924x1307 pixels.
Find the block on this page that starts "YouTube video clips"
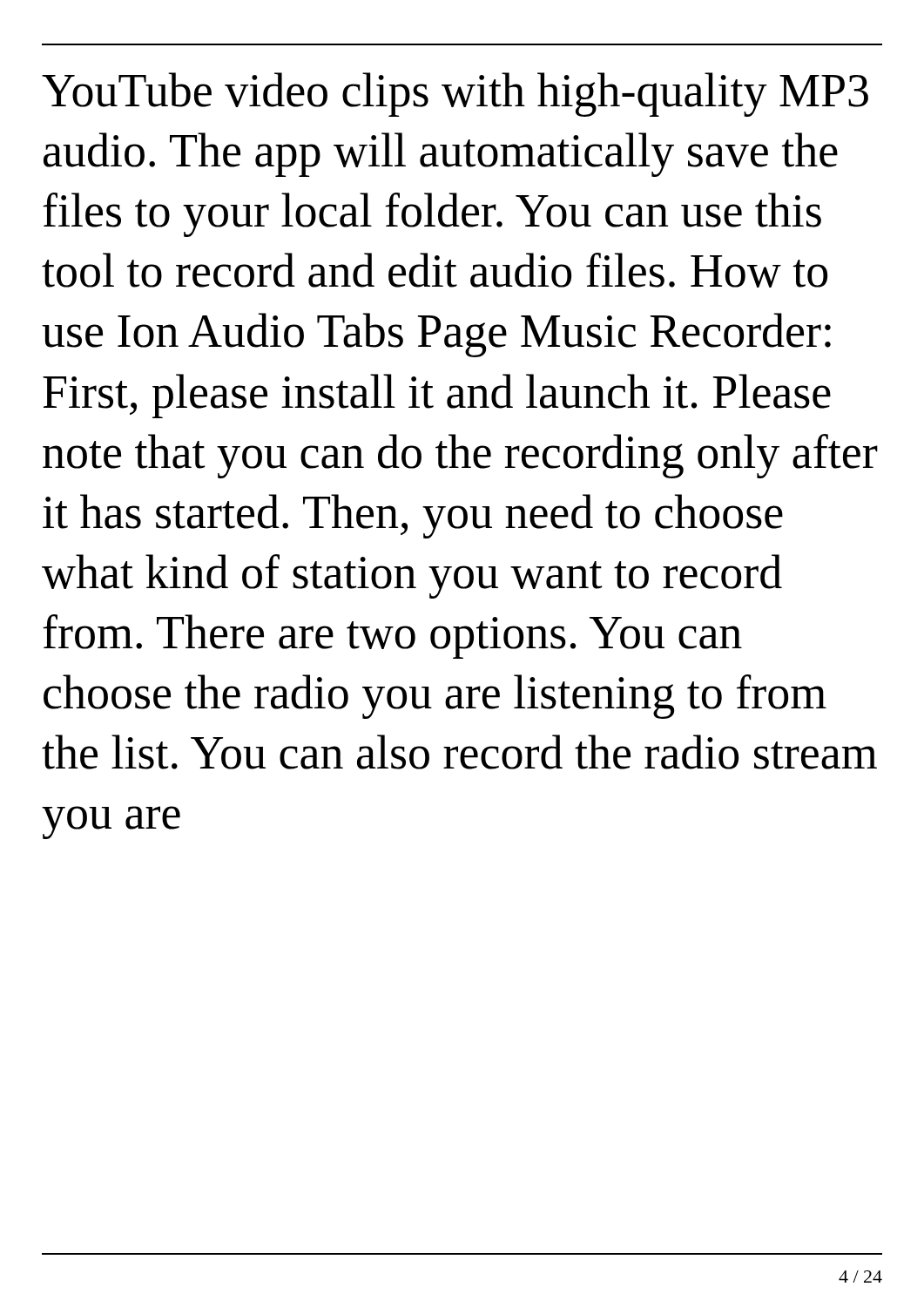click(460, 452)
